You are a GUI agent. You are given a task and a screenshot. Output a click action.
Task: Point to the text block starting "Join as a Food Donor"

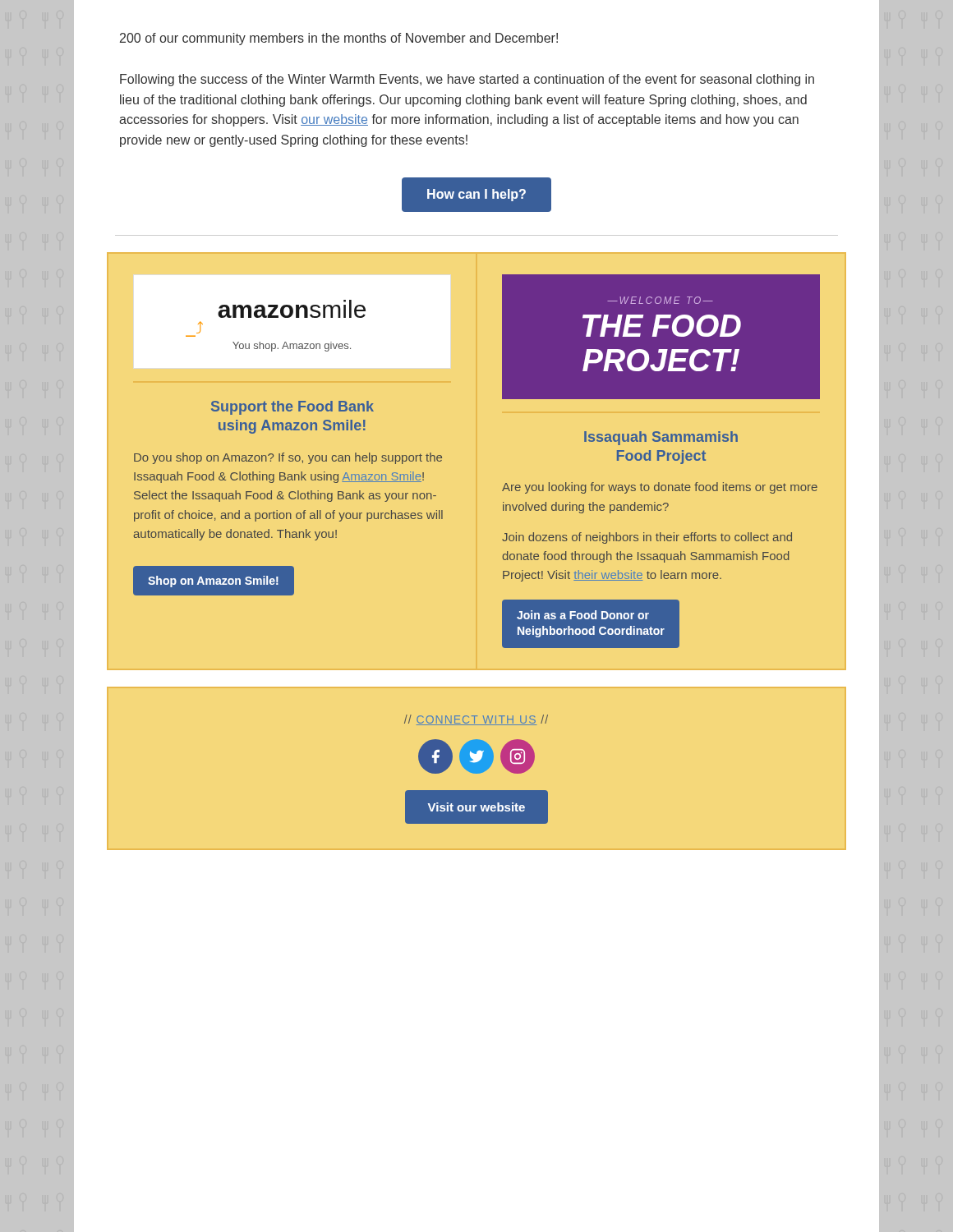(591, 624)
